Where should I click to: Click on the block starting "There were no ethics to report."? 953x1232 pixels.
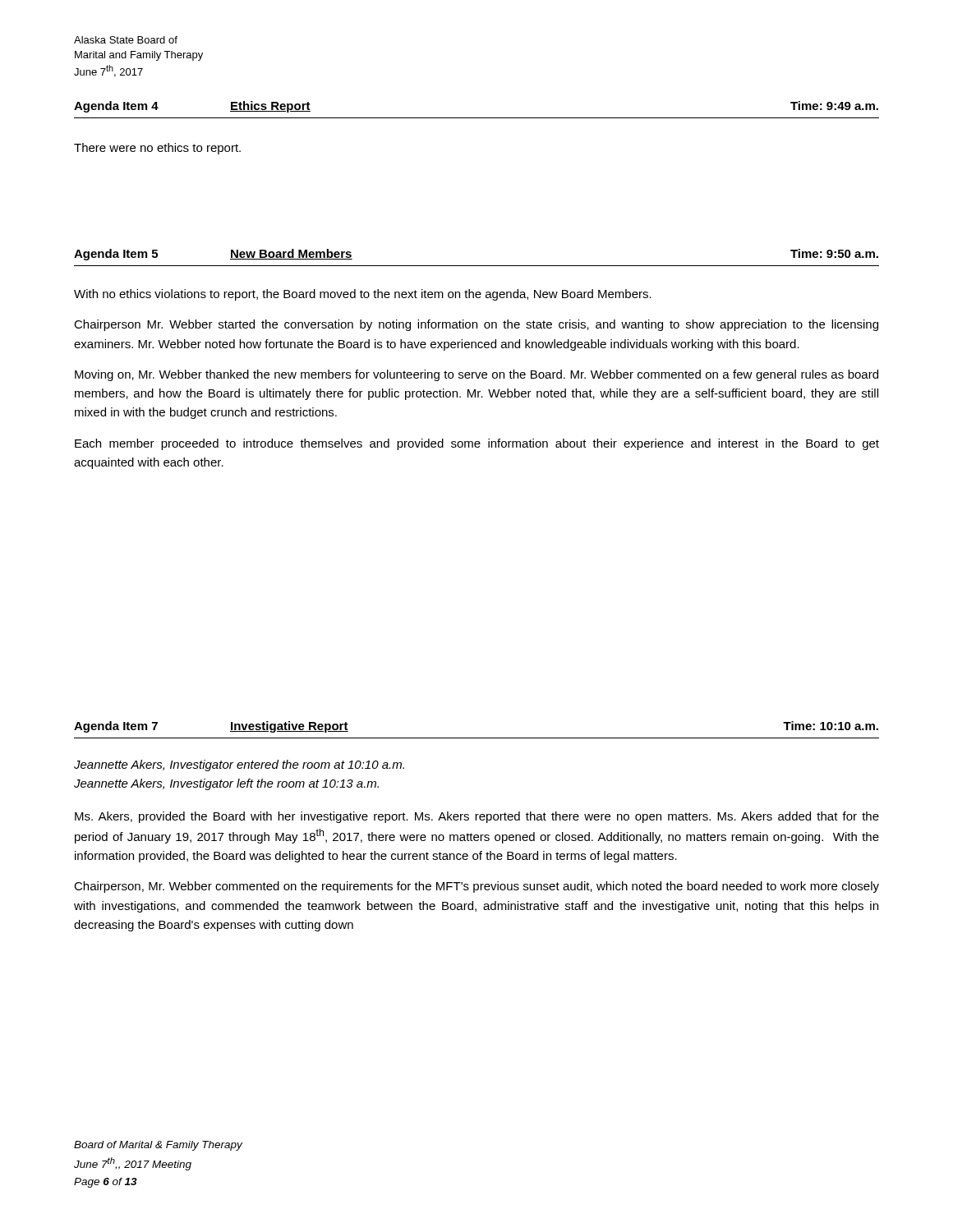tap(158, 147)
